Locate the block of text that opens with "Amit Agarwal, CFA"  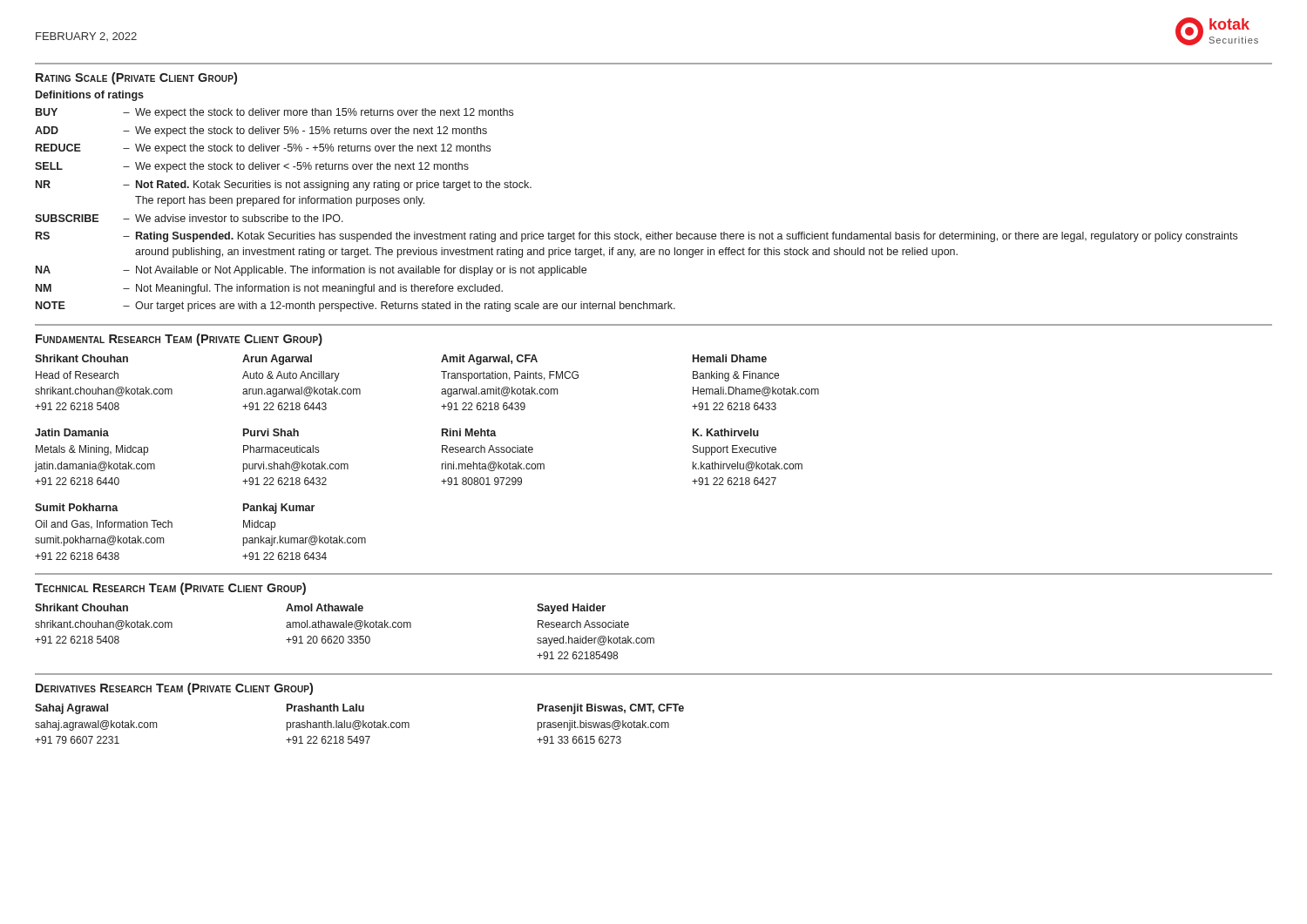[x=563, y=383]
